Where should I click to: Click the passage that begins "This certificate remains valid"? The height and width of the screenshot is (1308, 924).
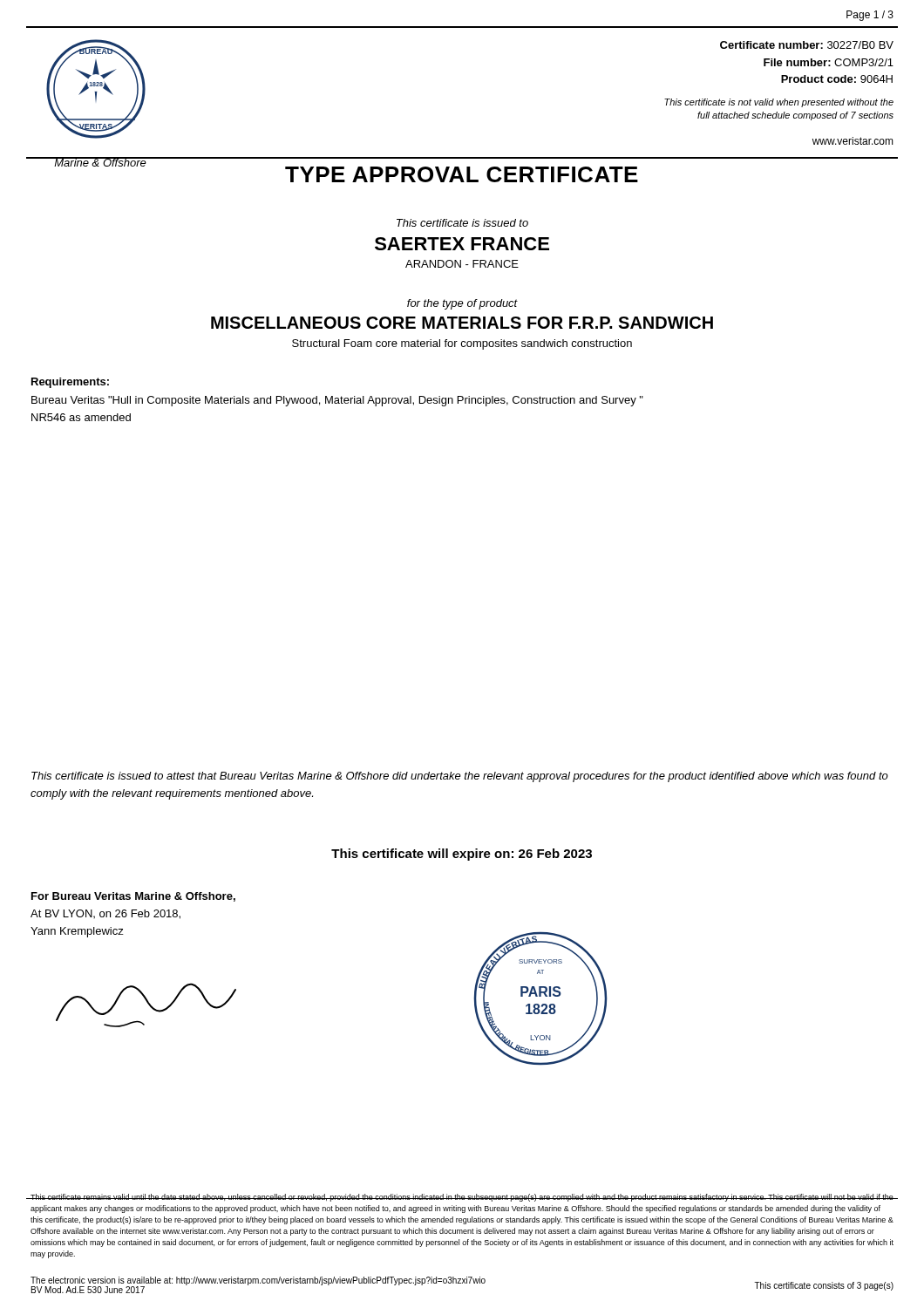pyautogui.click(x=462, y=1225)
